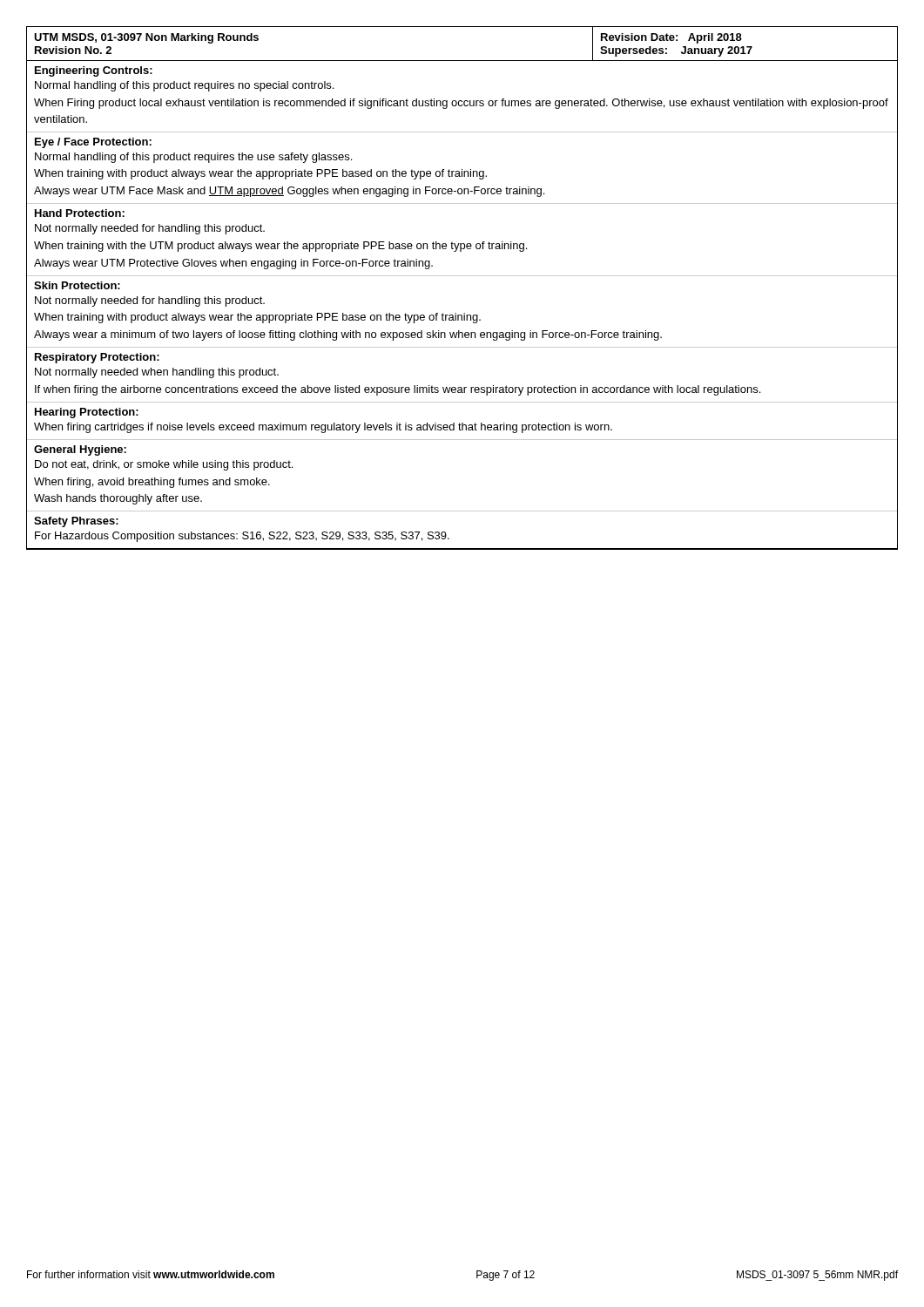The width and height of the screenshot is (924, 1307).
Task: Point to the text block starting "Always wear UTM Protective"
Action: 234,262
